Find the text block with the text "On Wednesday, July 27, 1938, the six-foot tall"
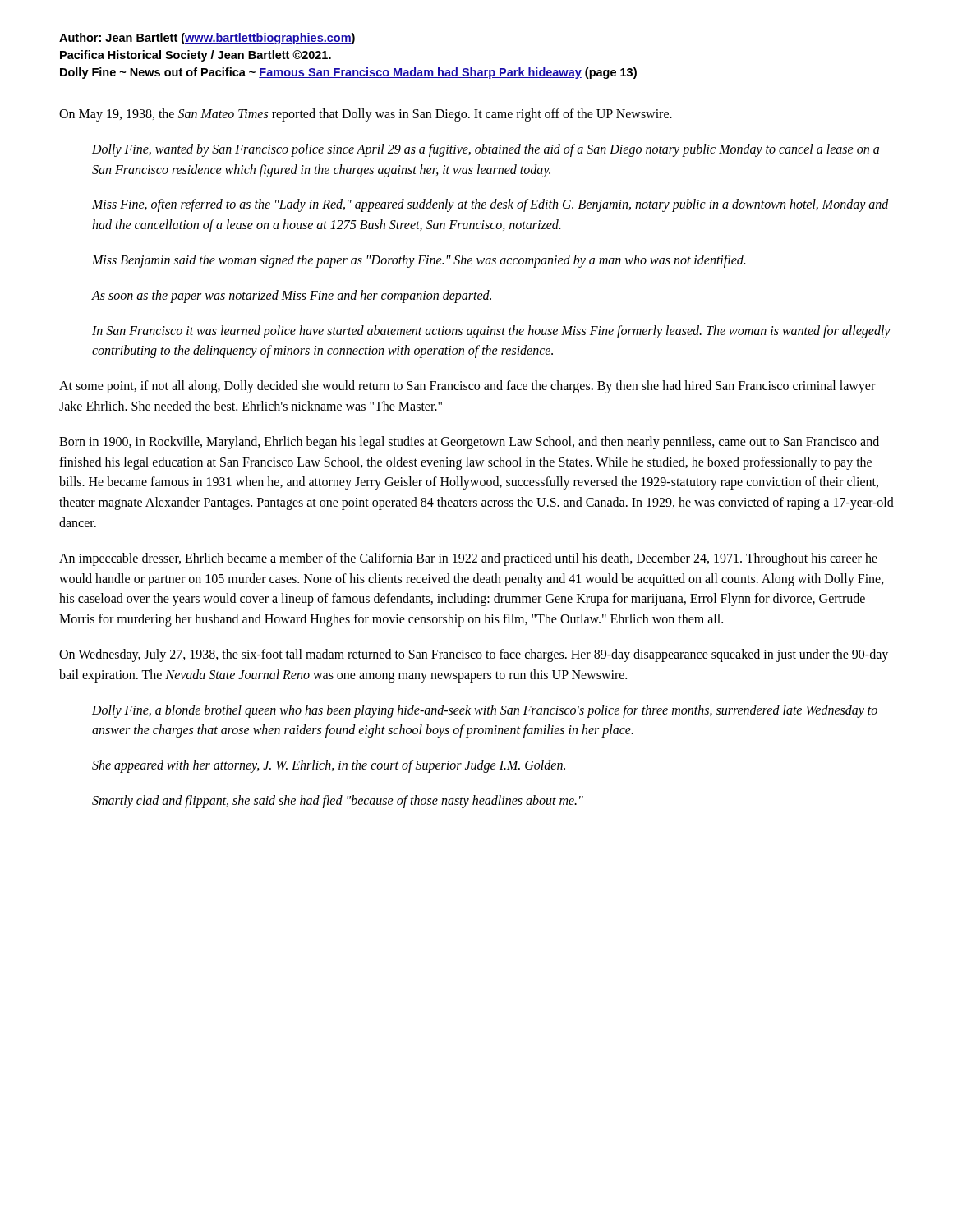 474,664
